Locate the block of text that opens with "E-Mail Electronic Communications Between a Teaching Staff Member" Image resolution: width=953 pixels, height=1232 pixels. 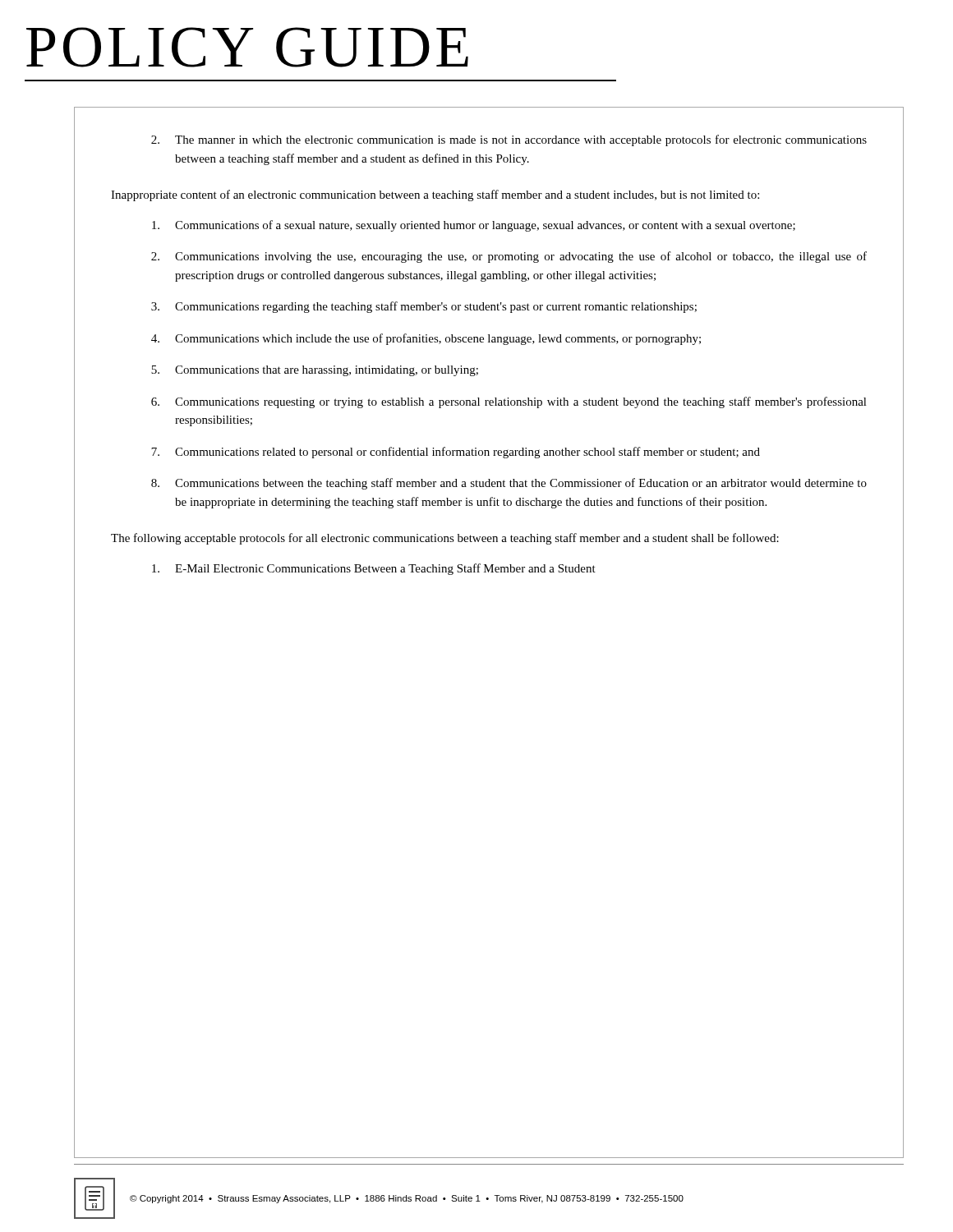click(489, 568)
